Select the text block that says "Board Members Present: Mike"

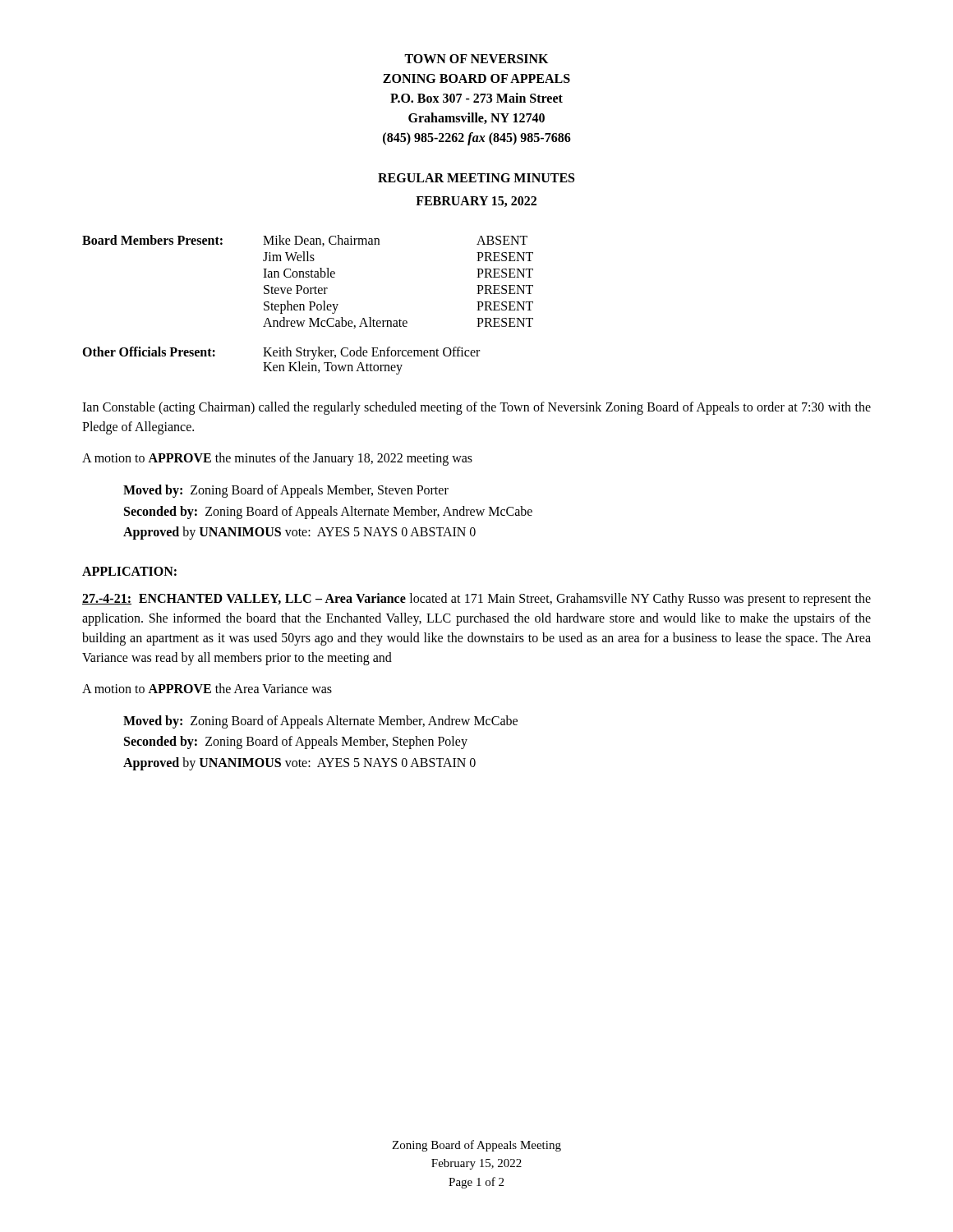pos(308,282)
